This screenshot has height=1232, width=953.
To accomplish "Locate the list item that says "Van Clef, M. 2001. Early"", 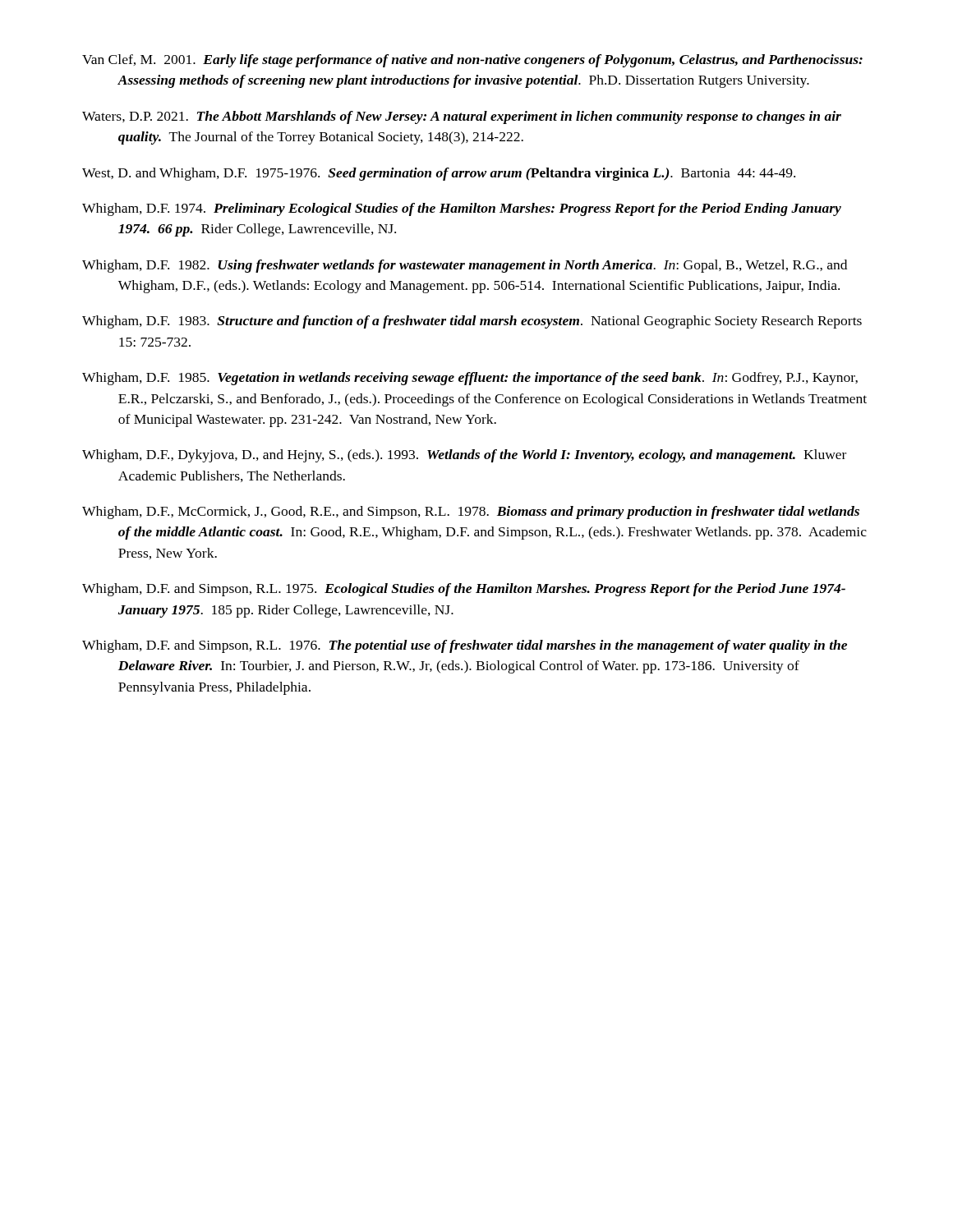I will [x=476, y=70].
